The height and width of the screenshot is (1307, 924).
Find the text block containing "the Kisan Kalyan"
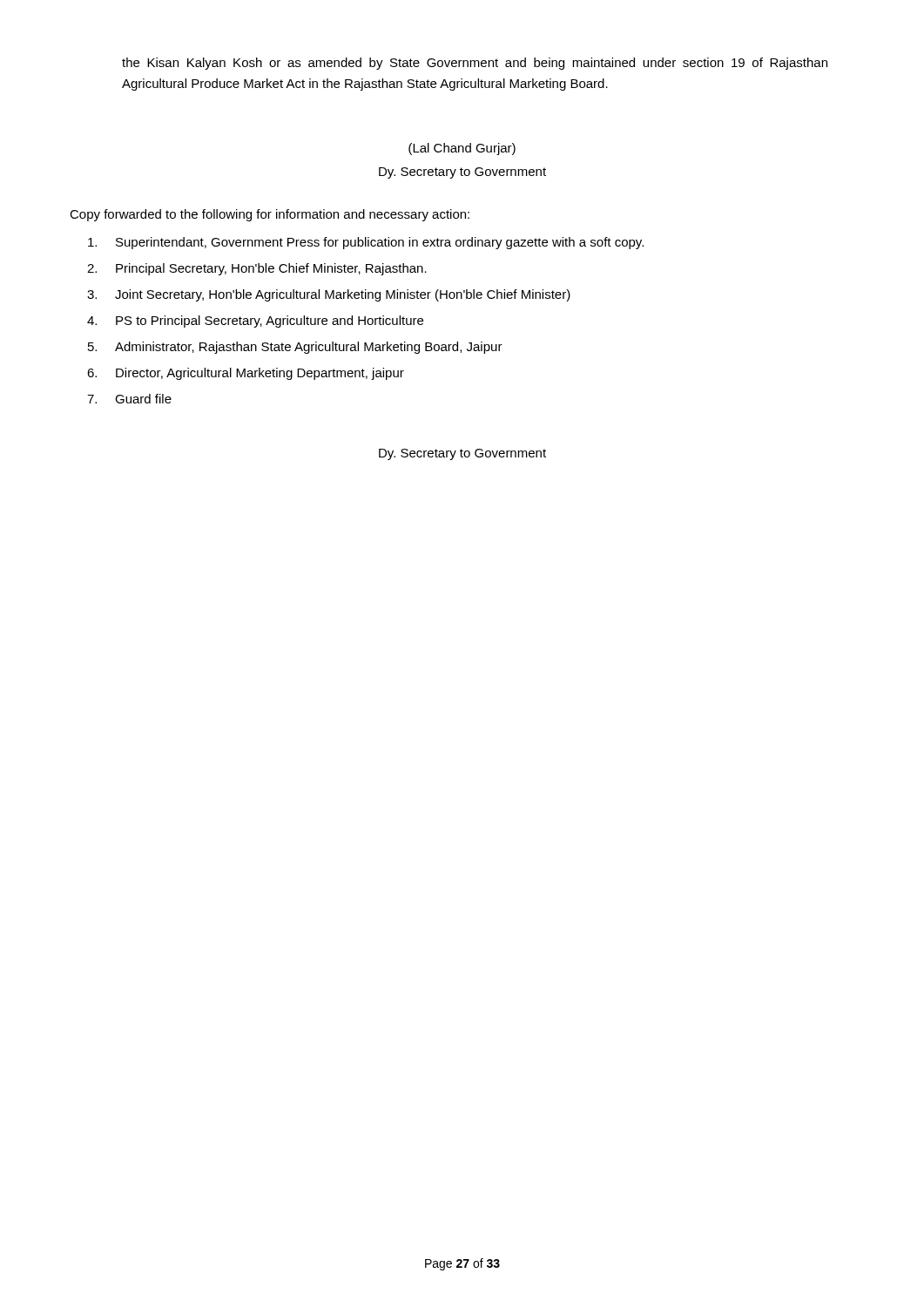coord(475,73)
